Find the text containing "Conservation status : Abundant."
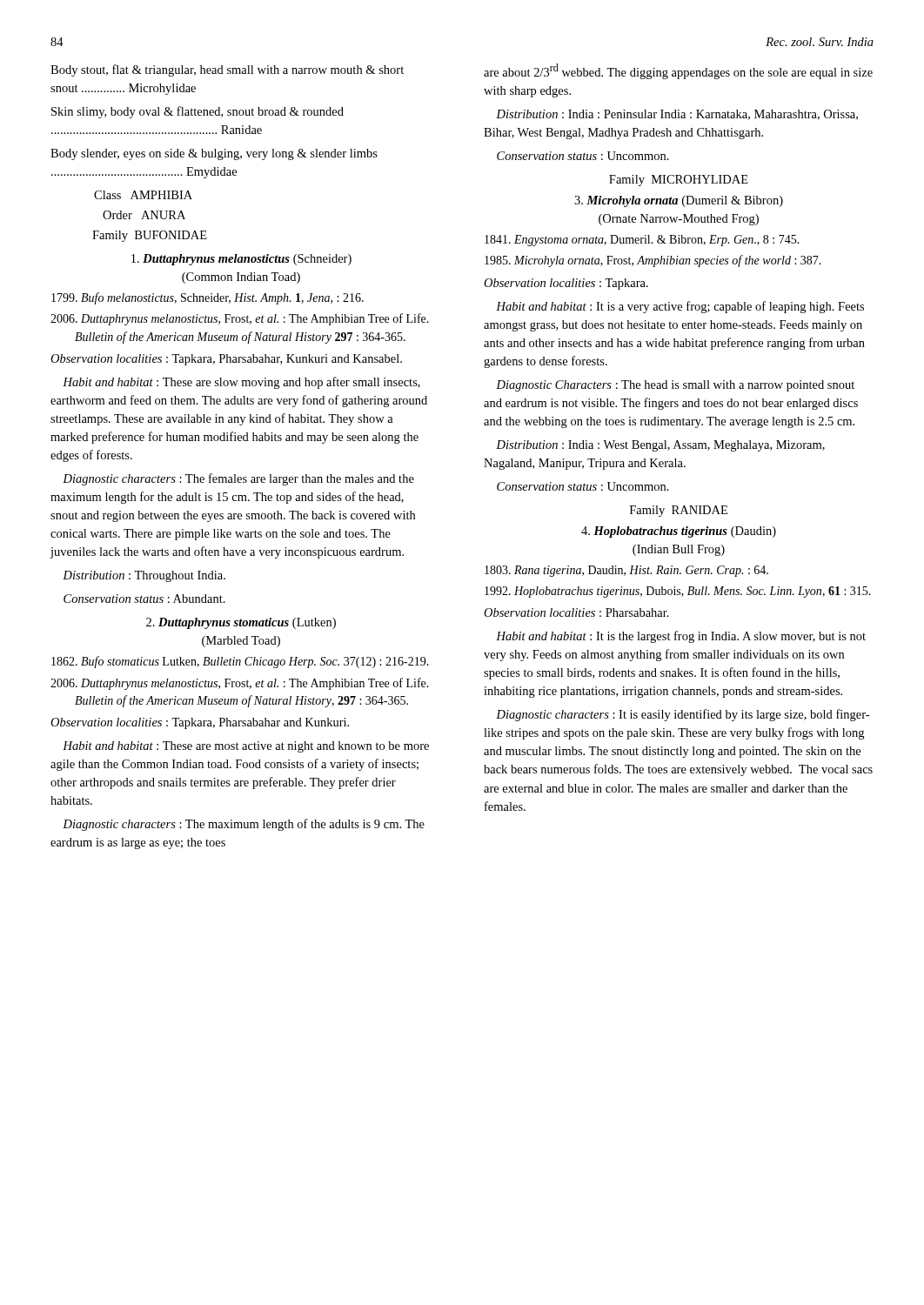924x1305 pixels. 138,599
